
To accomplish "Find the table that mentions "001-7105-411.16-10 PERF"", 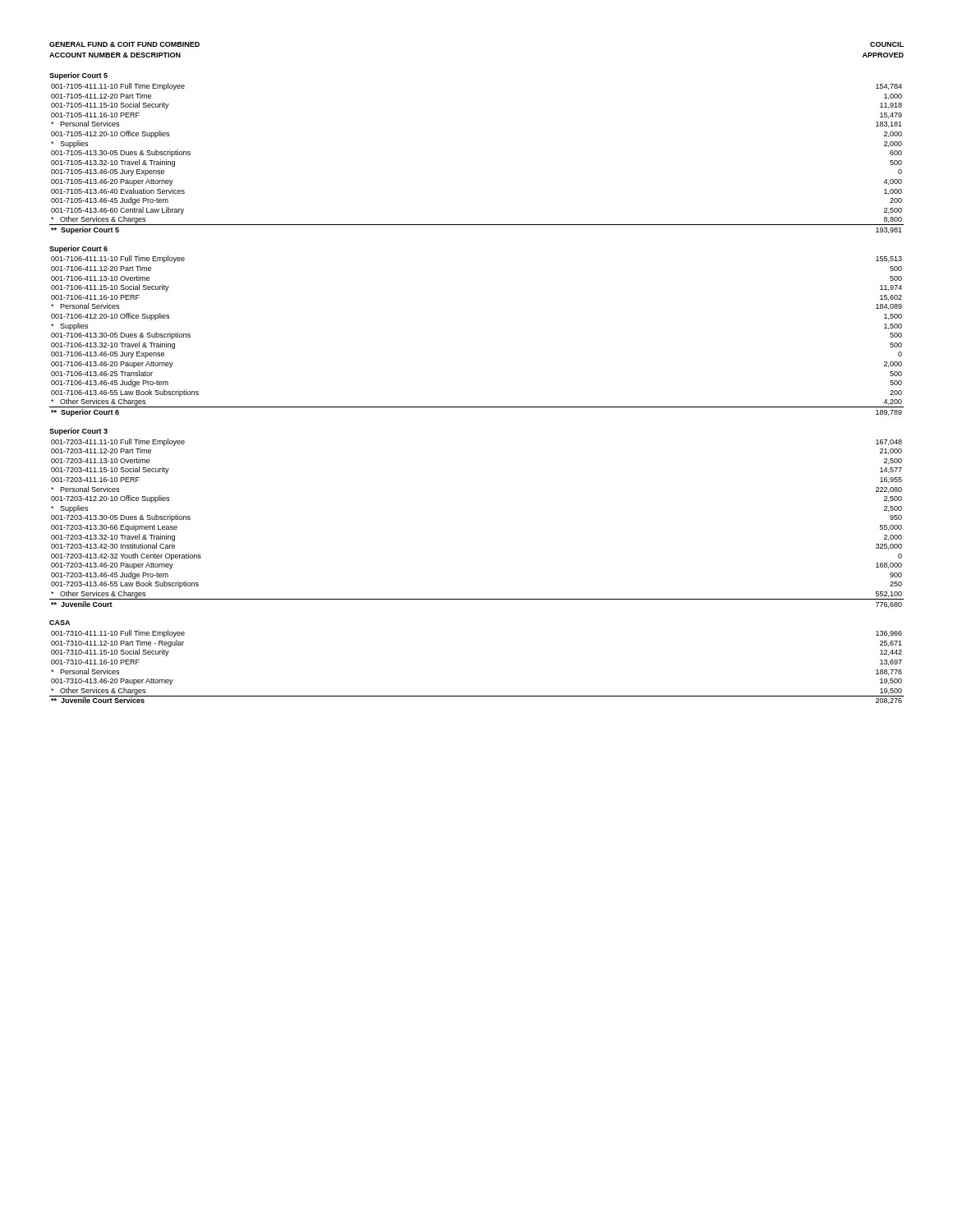I will pos(476,158).
